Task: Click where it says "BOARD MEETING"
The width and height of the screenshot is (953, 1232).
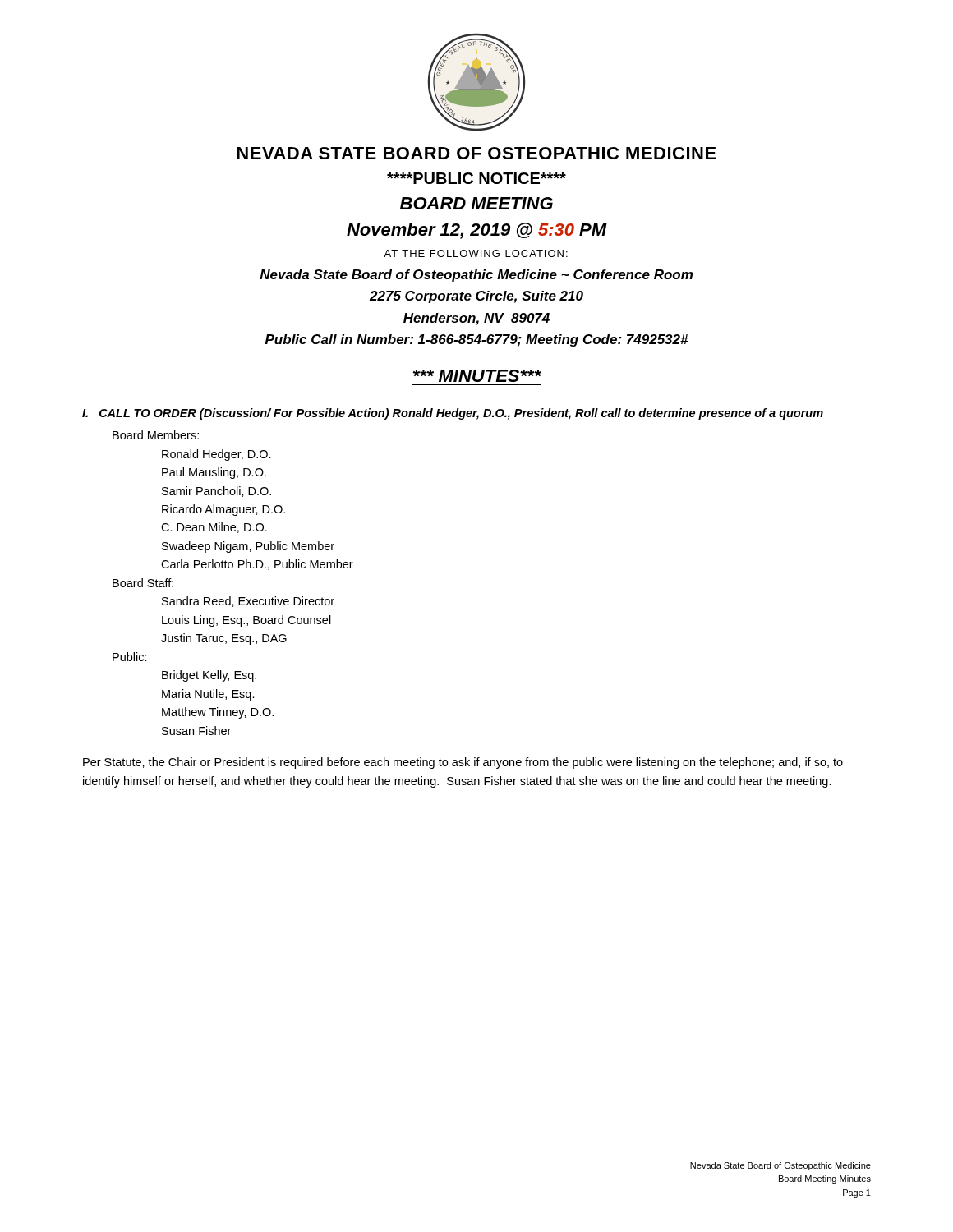Action: coord(476,203)
